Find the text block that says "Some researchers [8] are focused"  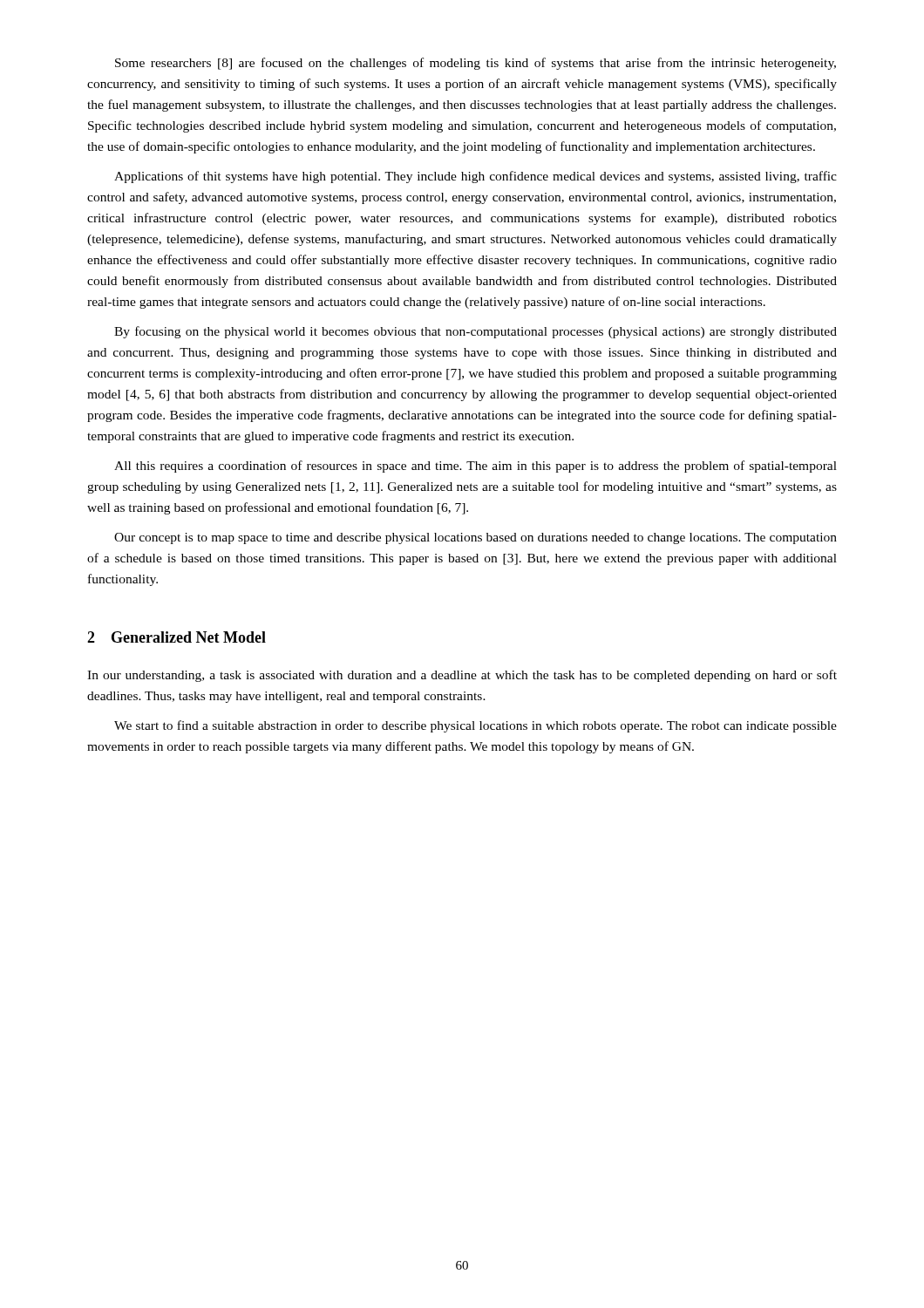point(462,105)
